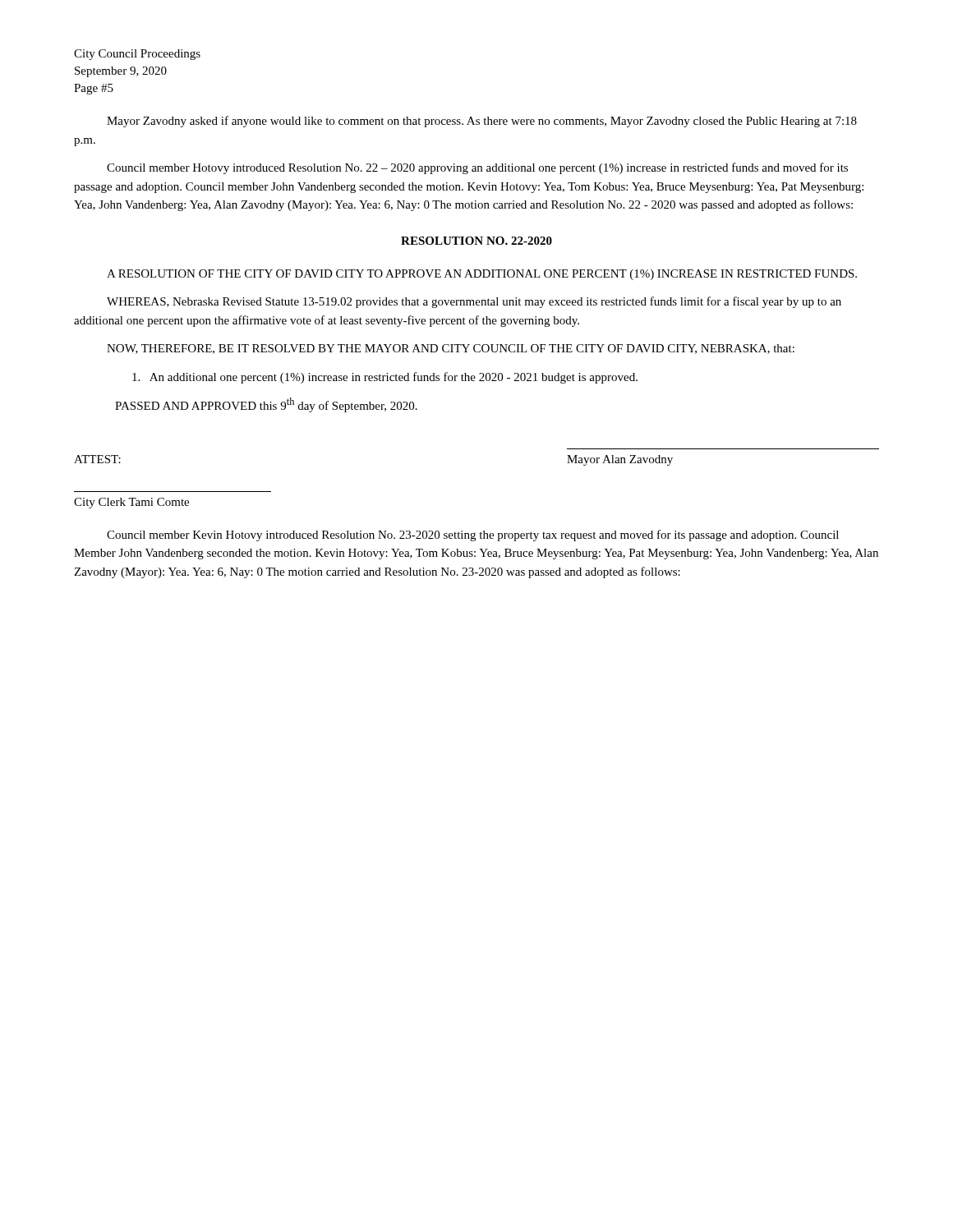Navigate to the element starting "A RESOLUTION OF THE"
Image resolution: width=953 pixels, height=1232 pixels.
click(482, 273)
